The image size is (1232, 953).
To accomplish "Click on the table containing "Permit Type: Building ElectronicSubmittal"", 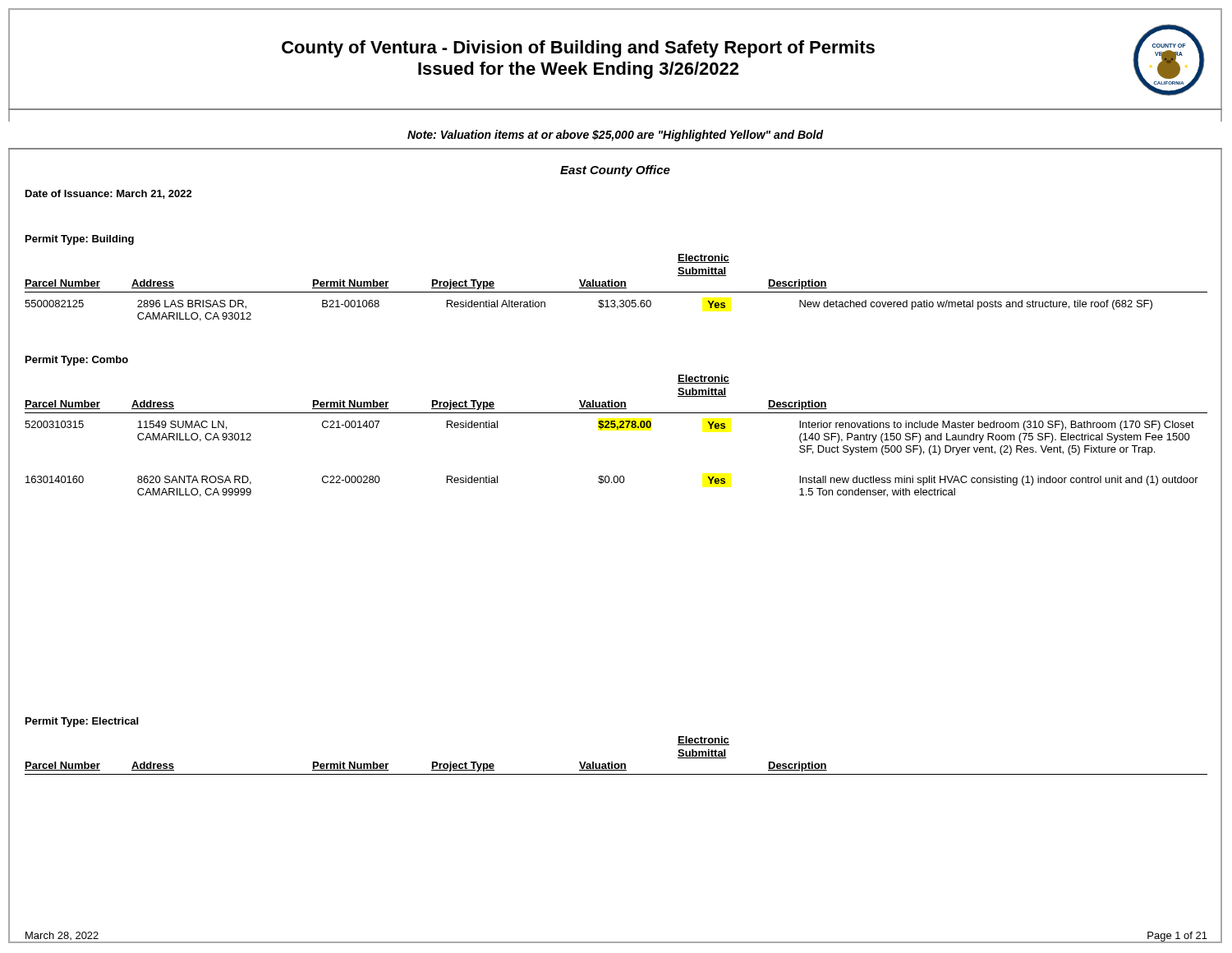I will click(616, 280).
